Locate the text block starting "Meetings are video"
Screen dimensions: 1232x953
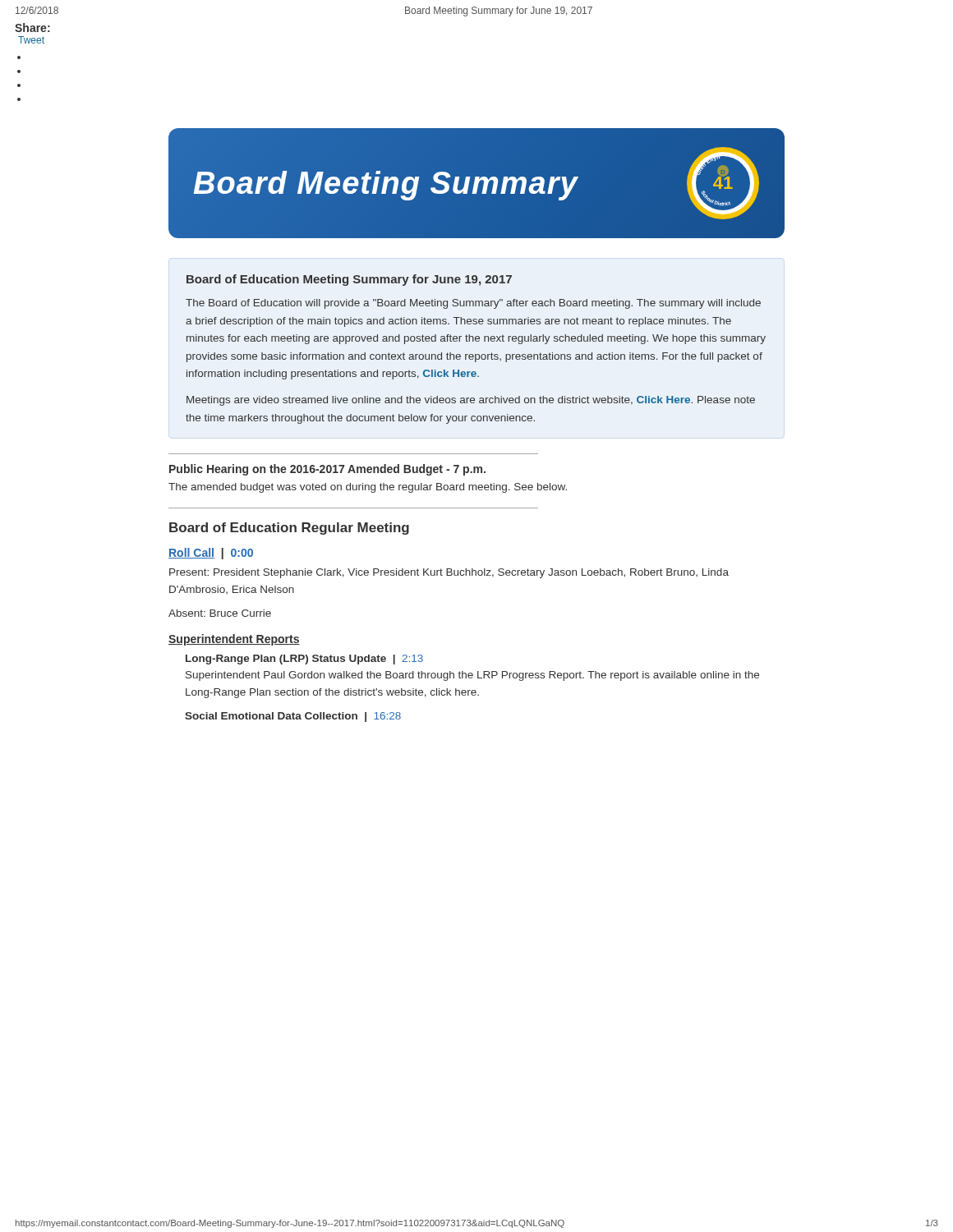click(470, 408)
